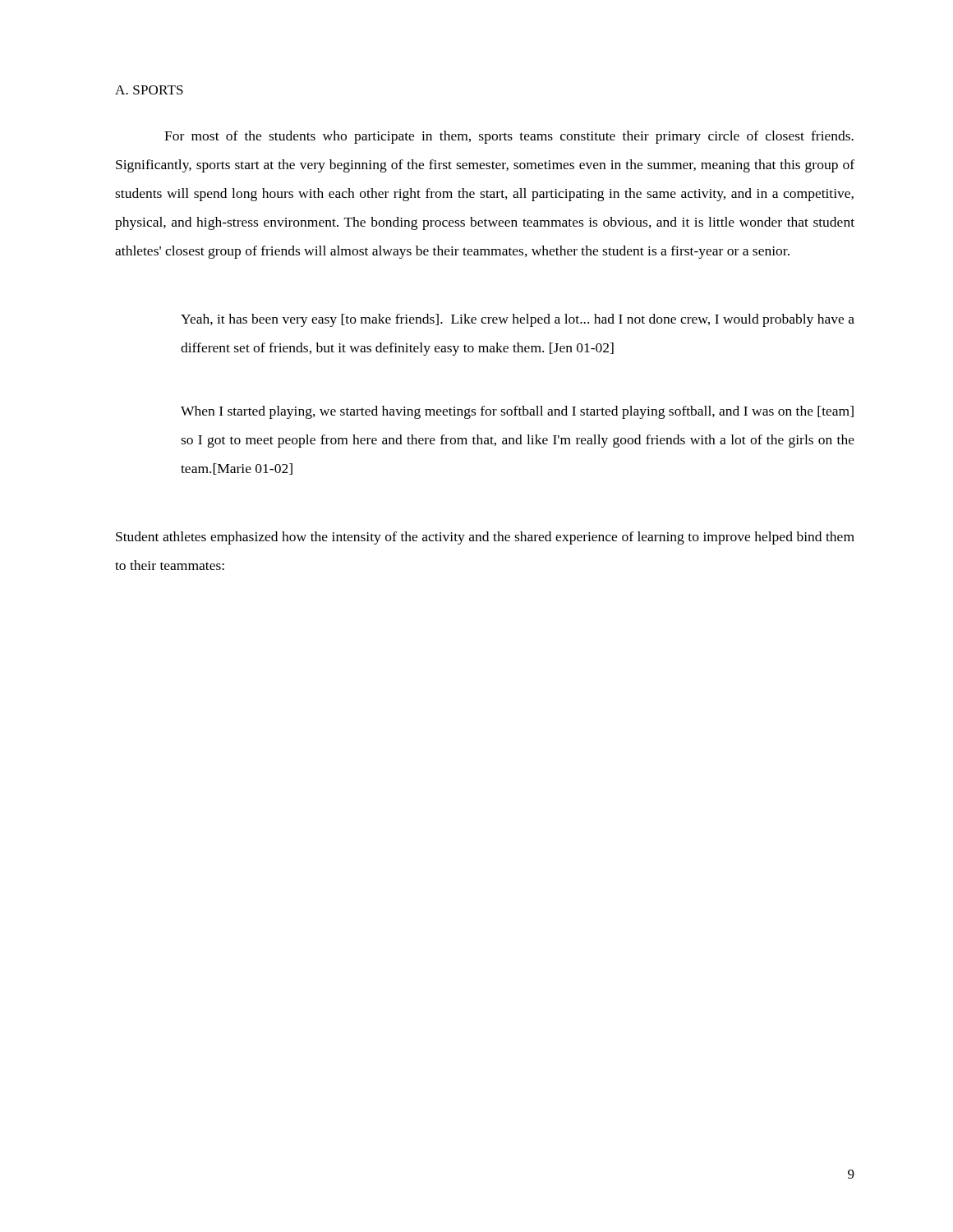
Task: Locate the text block that says "Student athletes emphasized how the intensity of"
Action: click(485, 551)
